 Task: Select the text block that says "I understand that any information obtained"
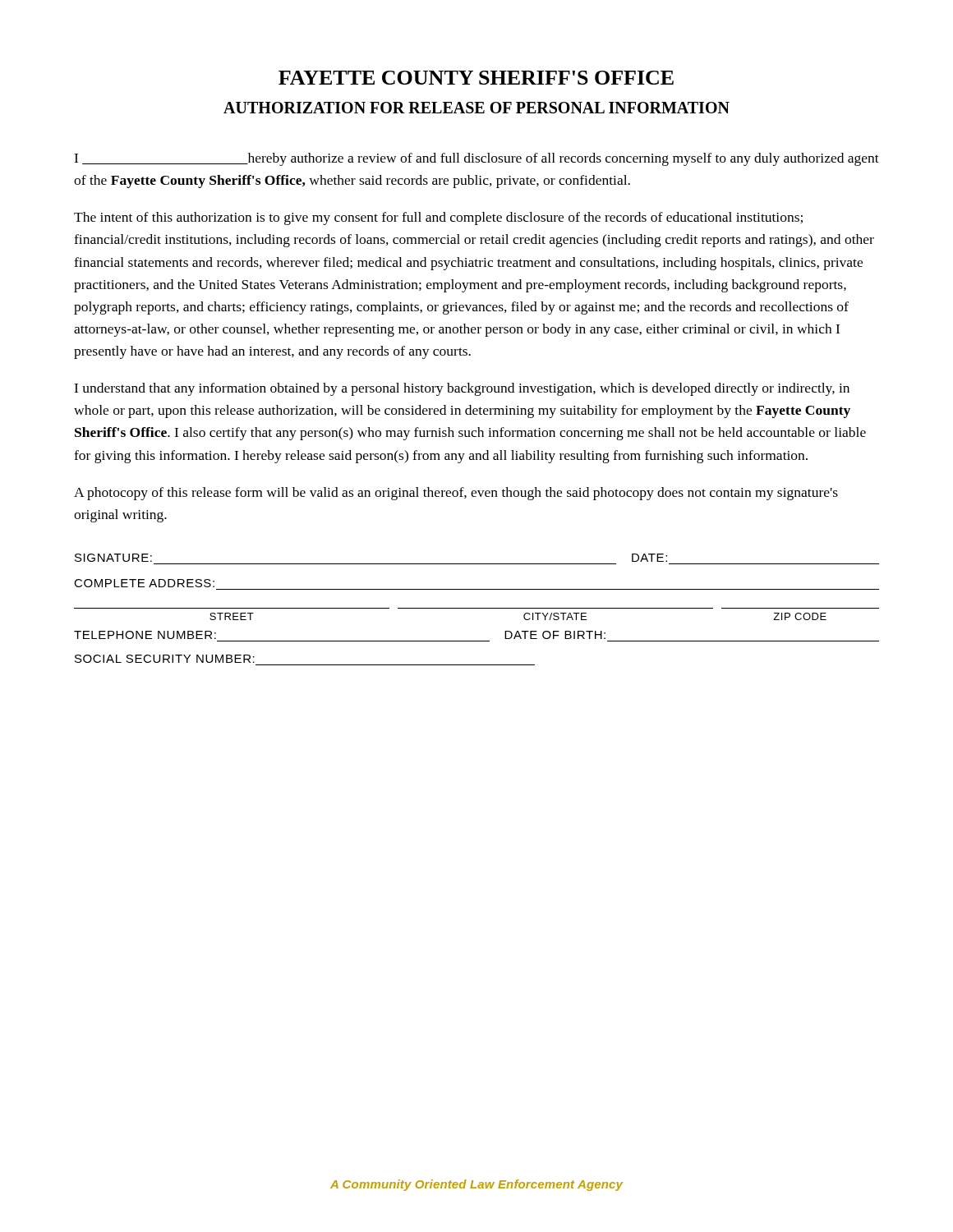(470, 421)
